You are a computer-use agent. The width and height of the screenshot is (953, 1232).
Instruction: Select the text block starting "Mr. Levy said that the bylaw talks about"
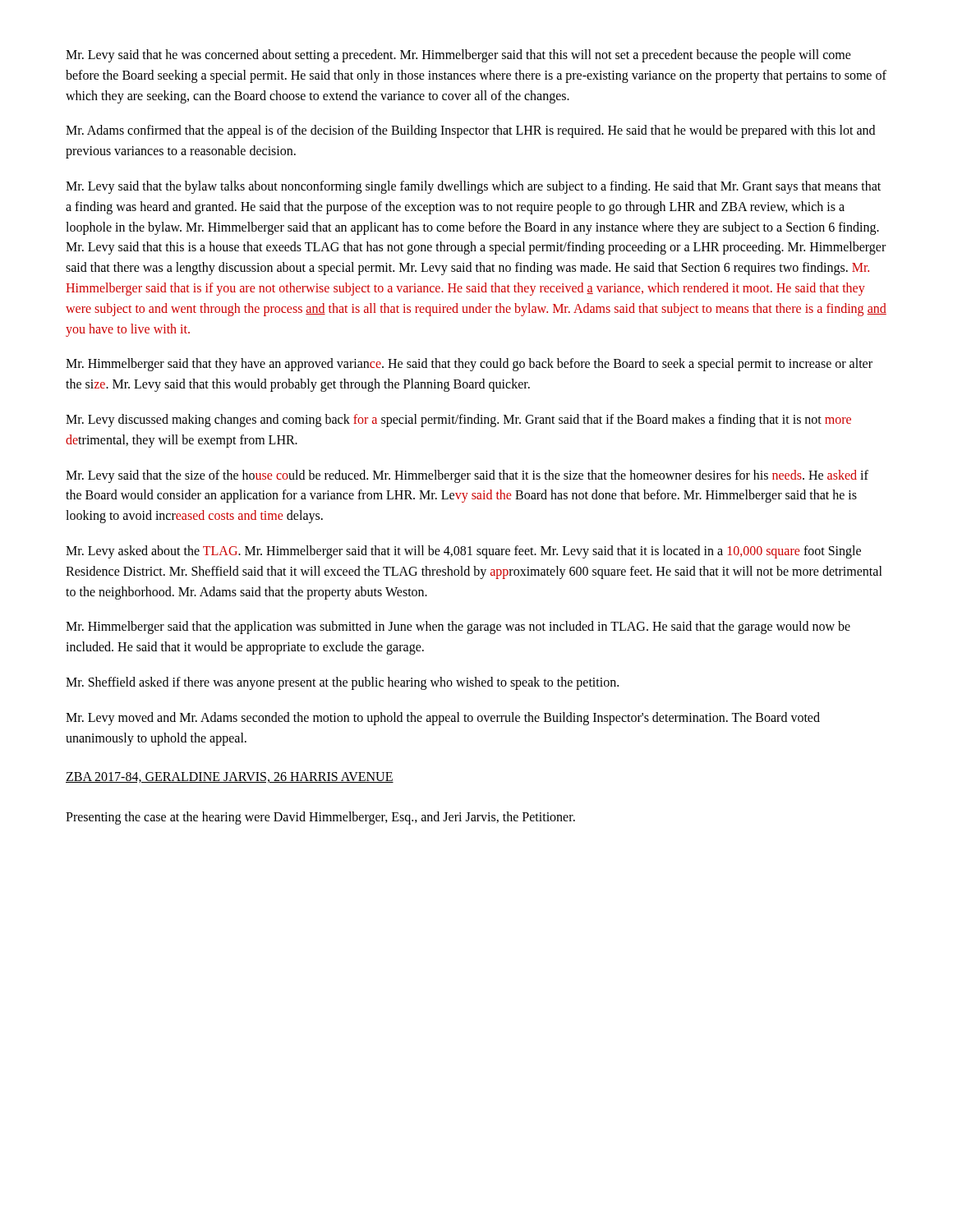476,257
